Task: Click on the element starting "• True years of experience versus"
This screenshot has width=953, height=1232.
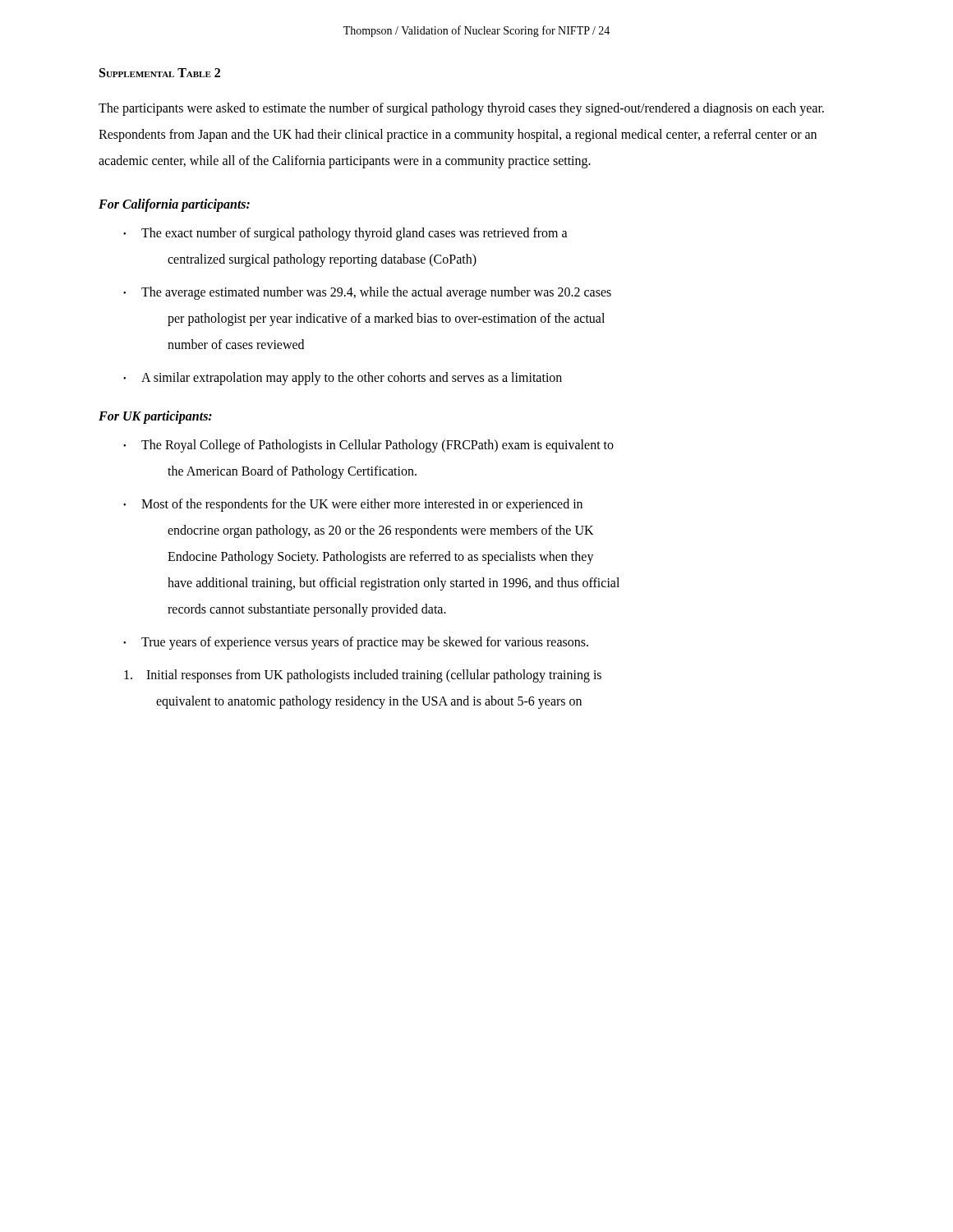Action: (489, 642)
